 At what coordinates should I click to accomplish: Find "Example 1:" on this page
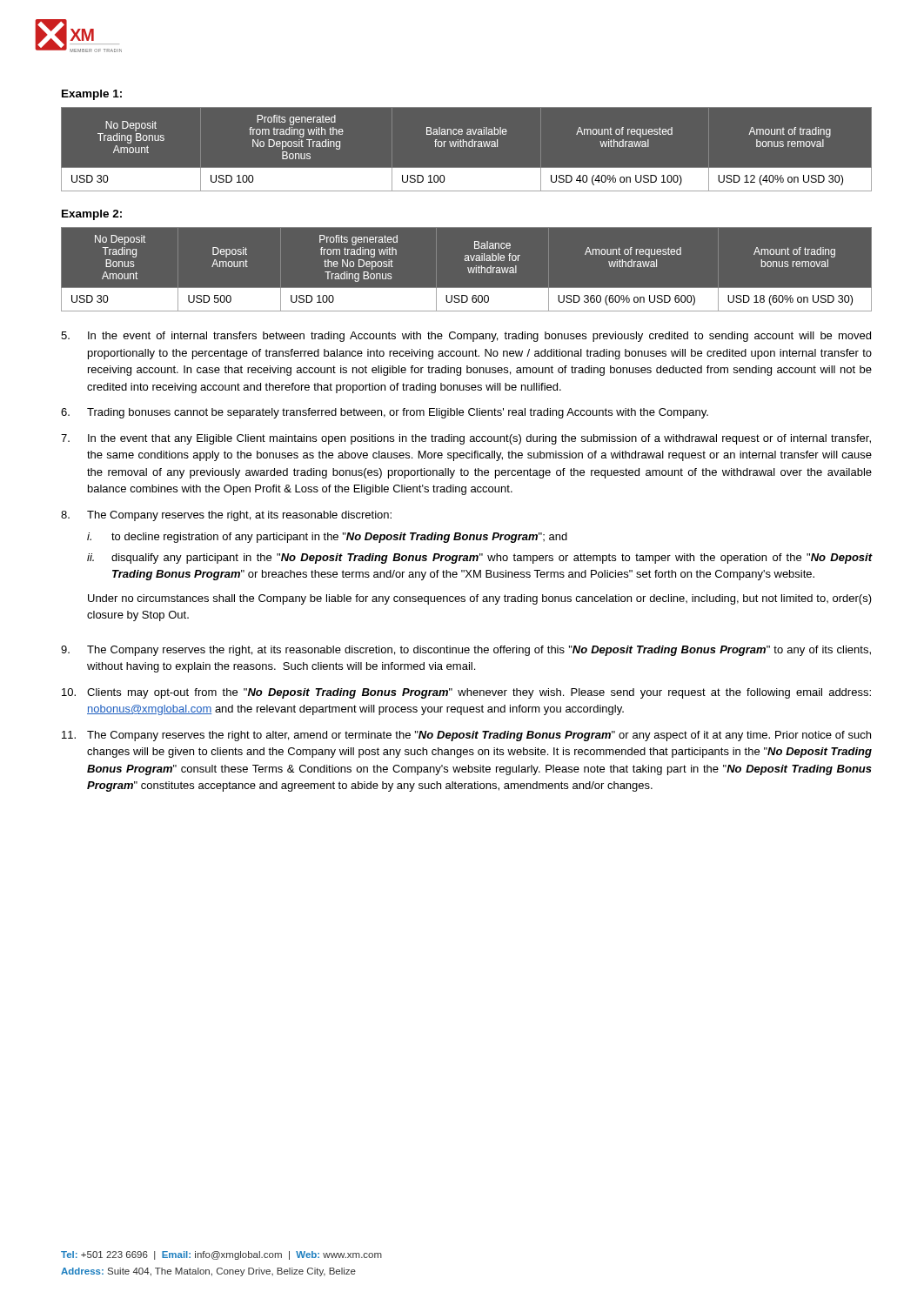click(92, 94)
